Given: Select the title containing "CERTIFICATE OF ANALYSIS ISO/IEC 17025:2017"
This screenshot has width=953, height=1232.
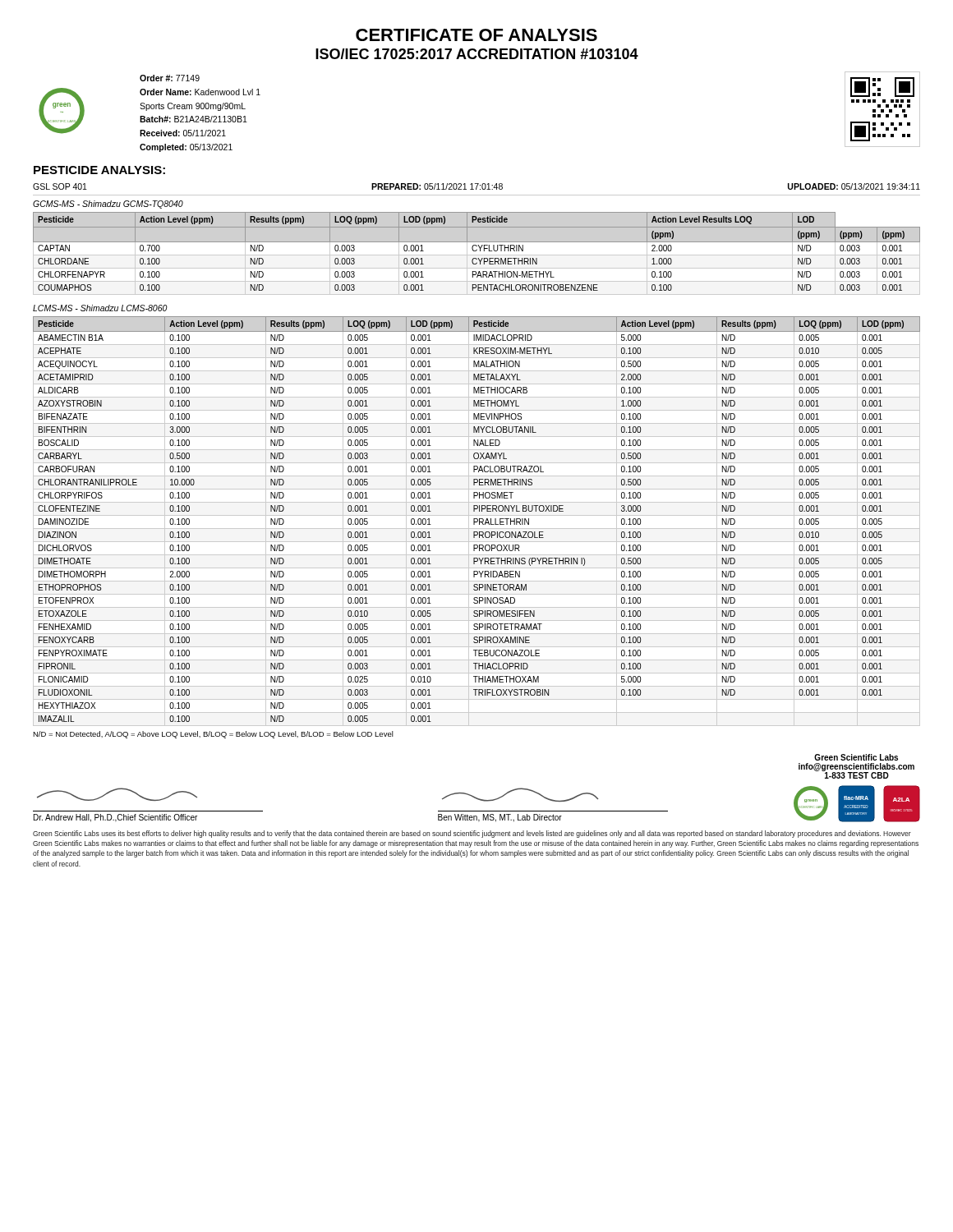Looking at the screenshot, I should [476, 44].
